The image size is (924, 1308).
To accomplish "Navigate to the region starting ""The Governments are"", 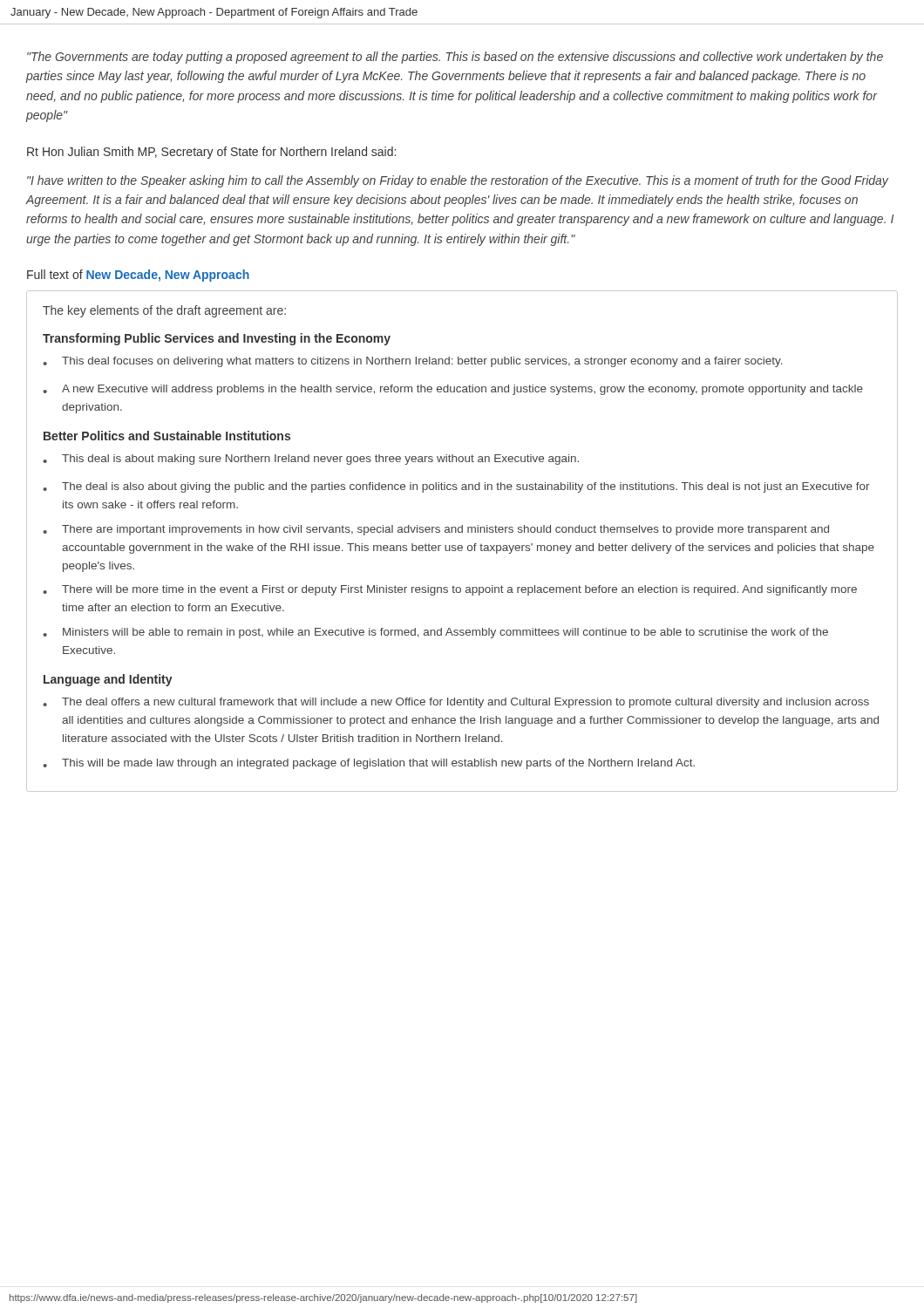I will coord(455,86).
